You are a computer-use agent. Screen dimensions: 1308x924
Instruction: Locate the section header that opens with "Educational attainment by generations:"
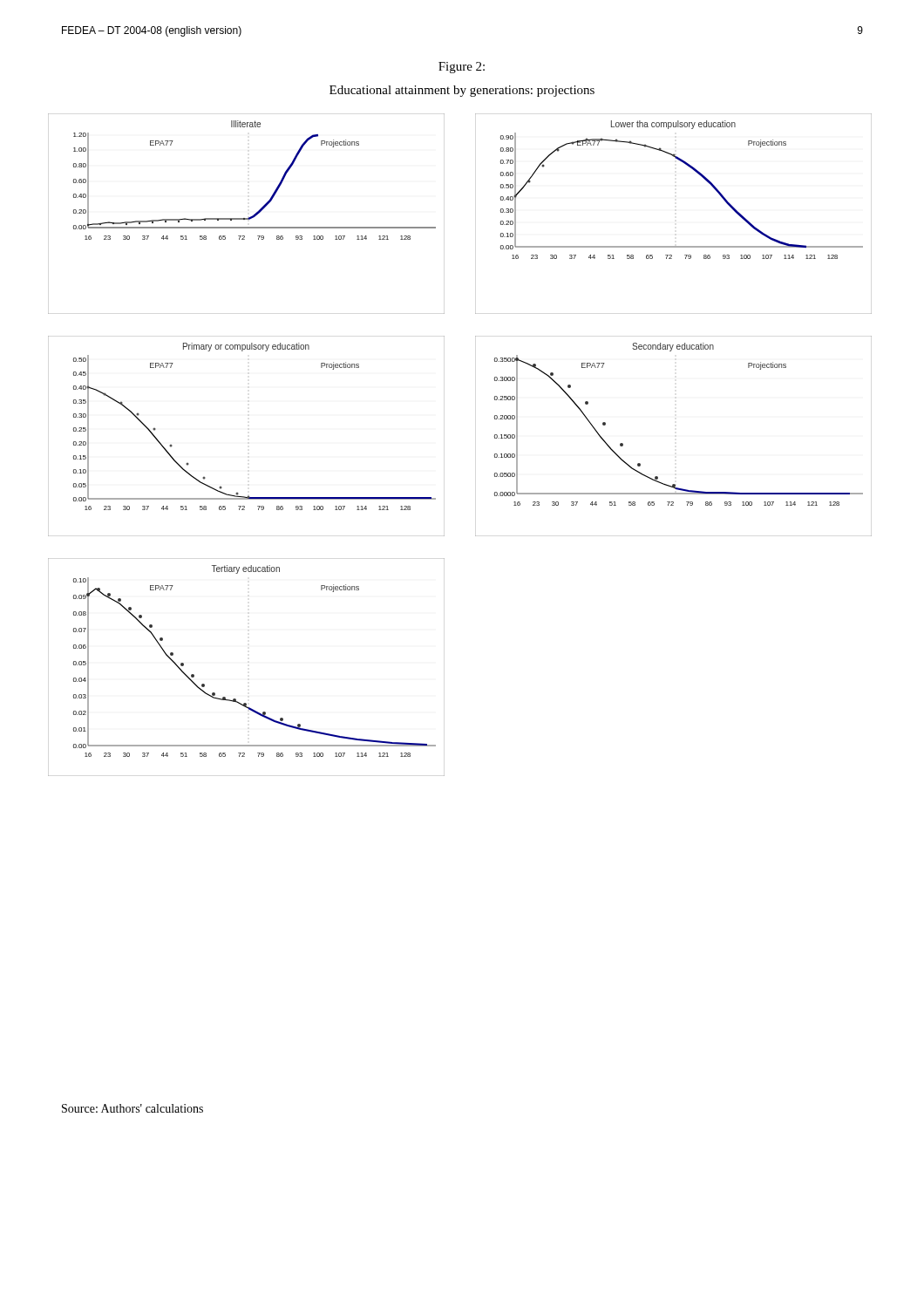[x=462, y=90]
